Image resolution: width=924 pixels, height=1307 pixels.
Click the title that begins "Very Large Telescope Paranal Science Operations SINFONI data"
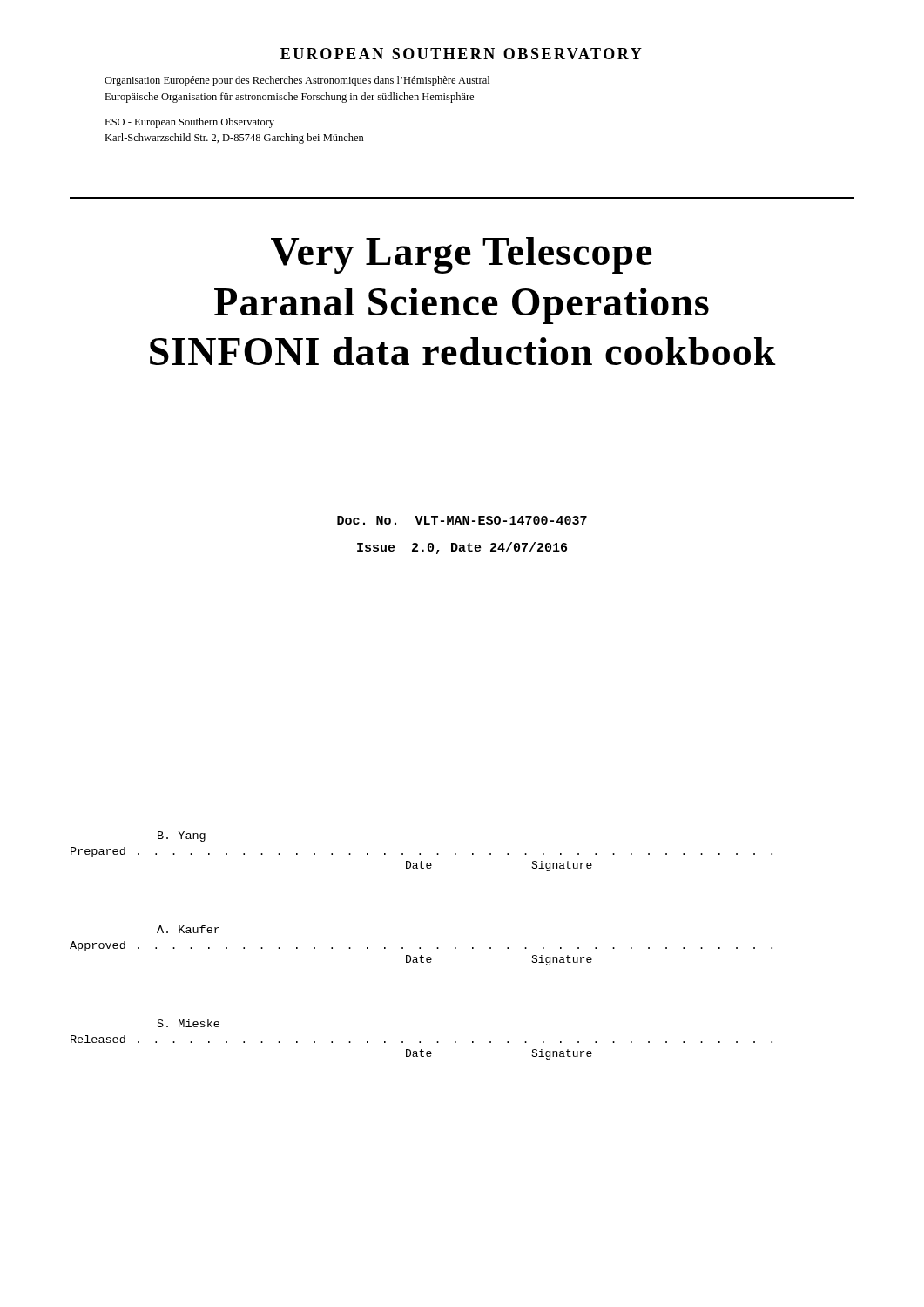point(462,302)
